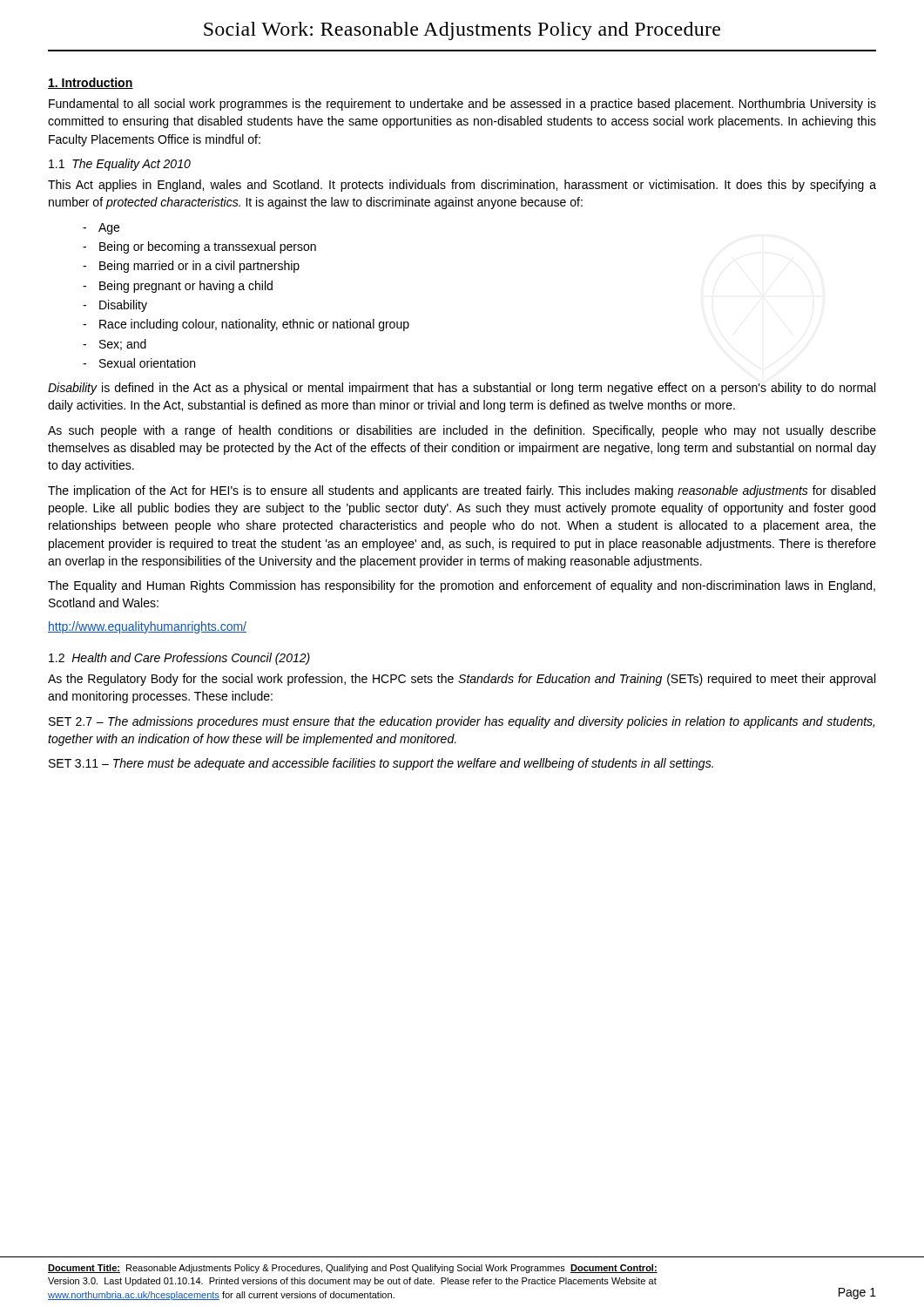Image resolution: width=924 pixels, height=1307 pixels.
Task: Locate the block starting "-Being married or in a civil partnership"
Action: point(191,266)
